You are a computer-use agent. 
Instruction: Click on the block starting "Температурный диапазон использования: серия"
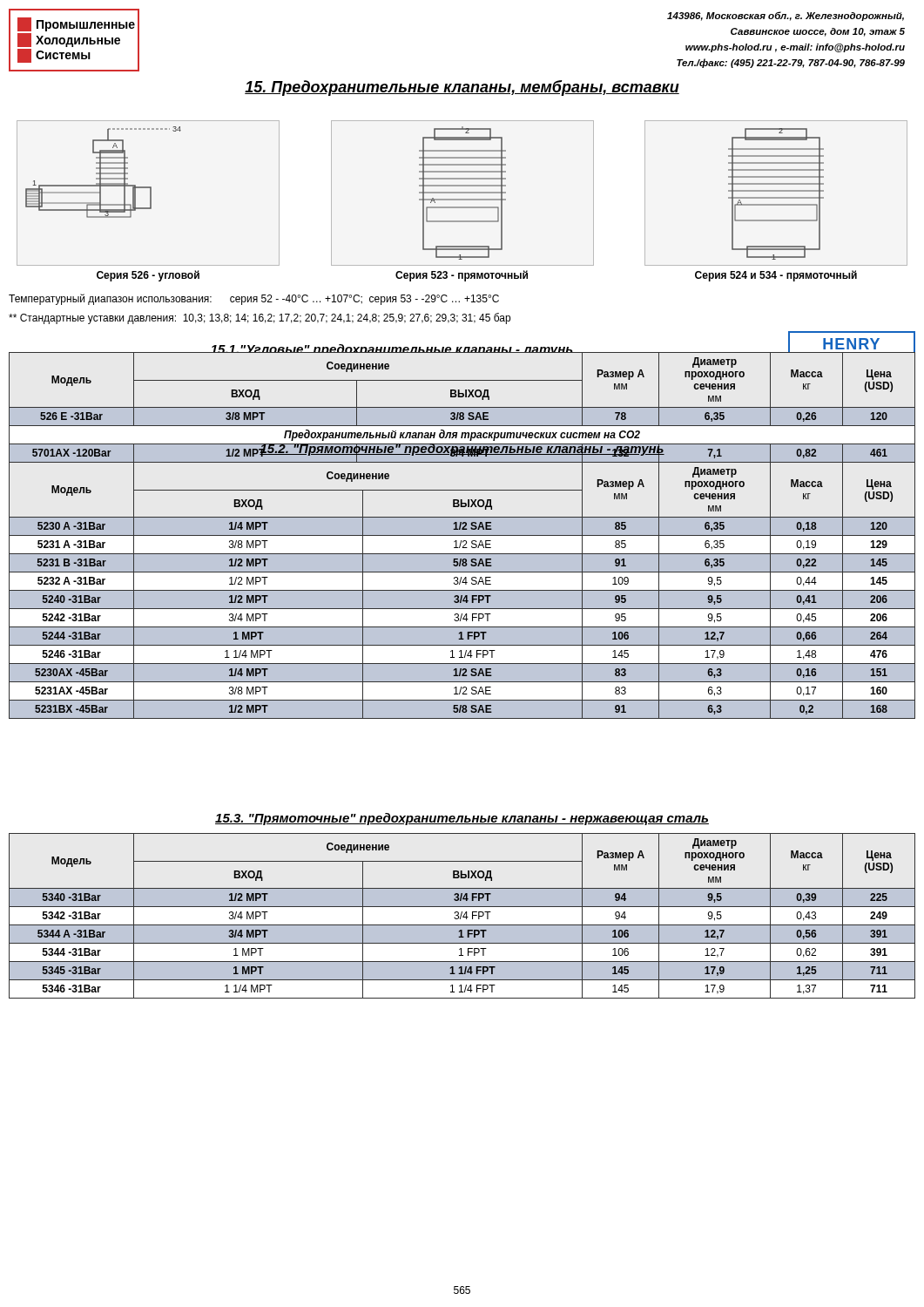(x=254, y=299)
